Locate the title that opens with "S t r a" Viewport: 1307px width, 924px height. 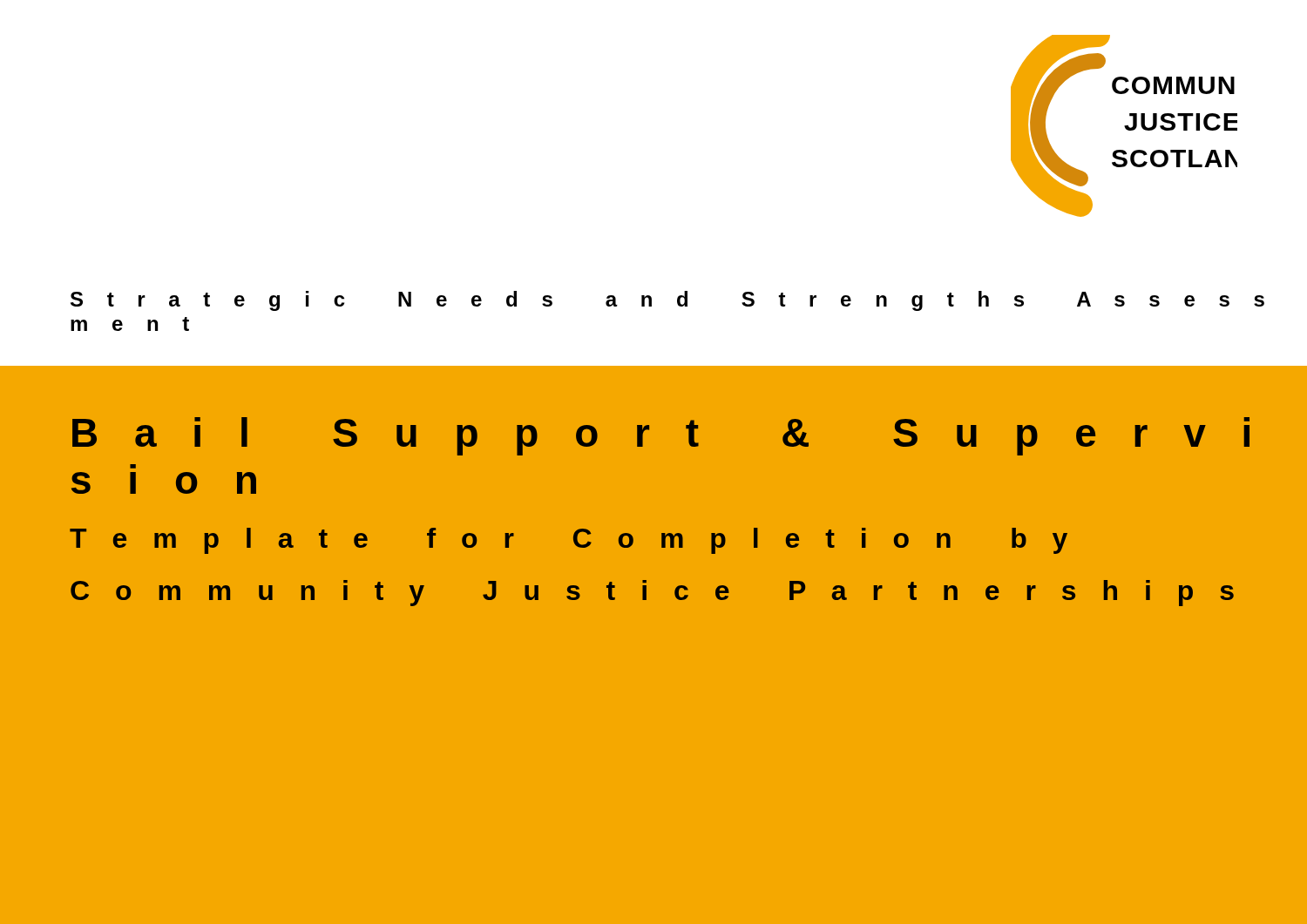pyautogui.click(x=672, y=311)
